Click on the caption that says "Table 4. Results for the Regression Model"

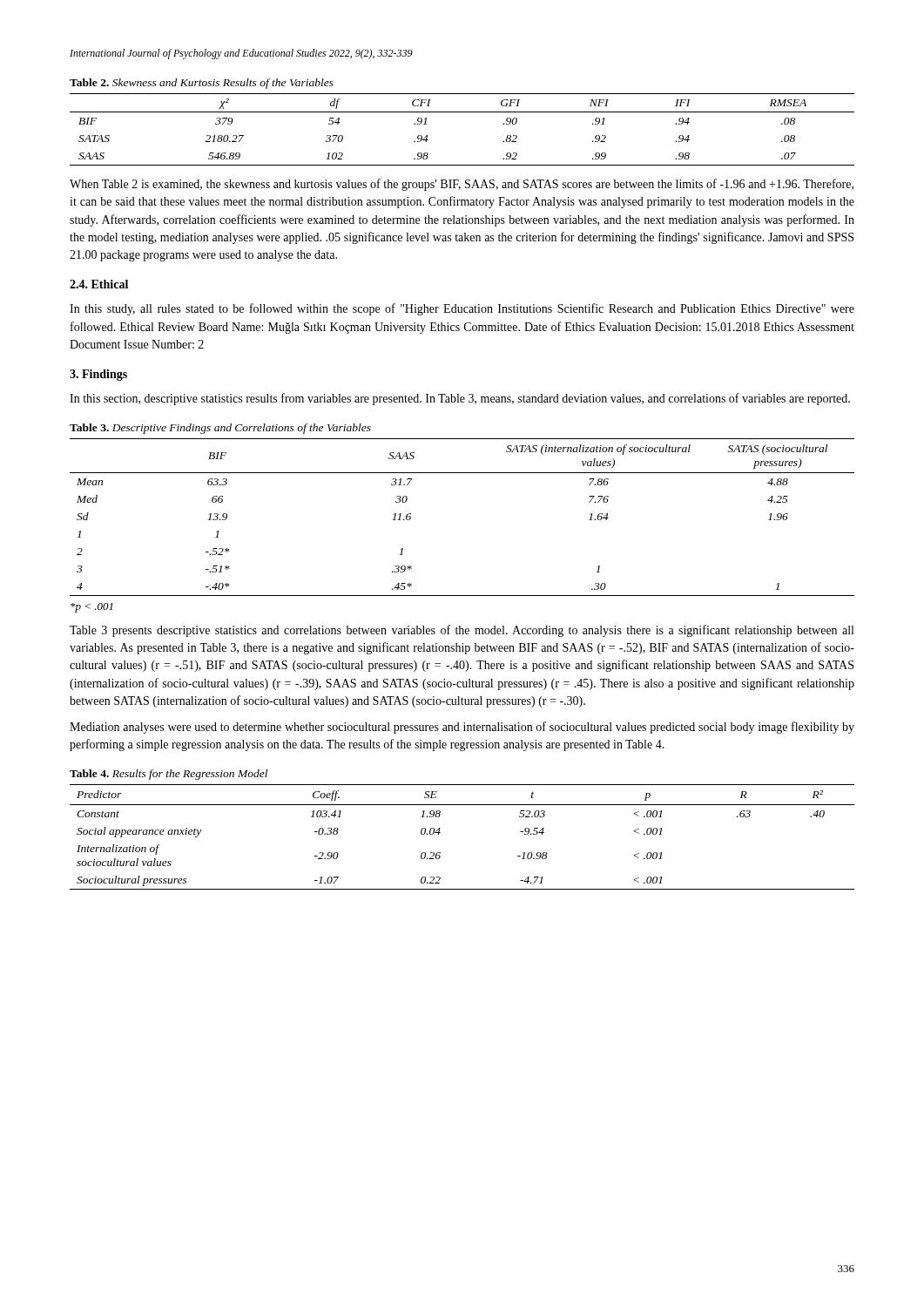tap(169, 773)
